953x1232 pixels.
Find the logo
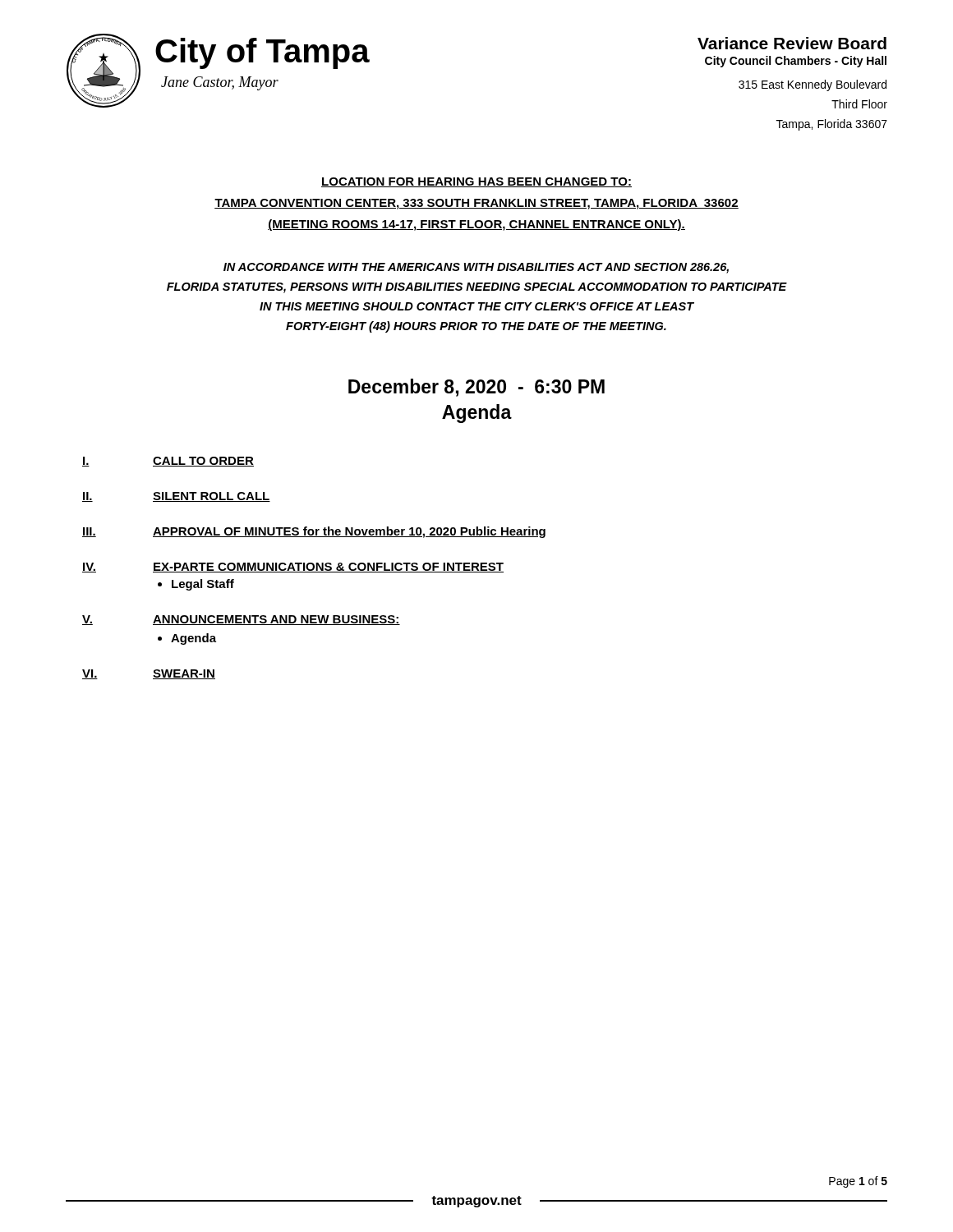(104, 72)
